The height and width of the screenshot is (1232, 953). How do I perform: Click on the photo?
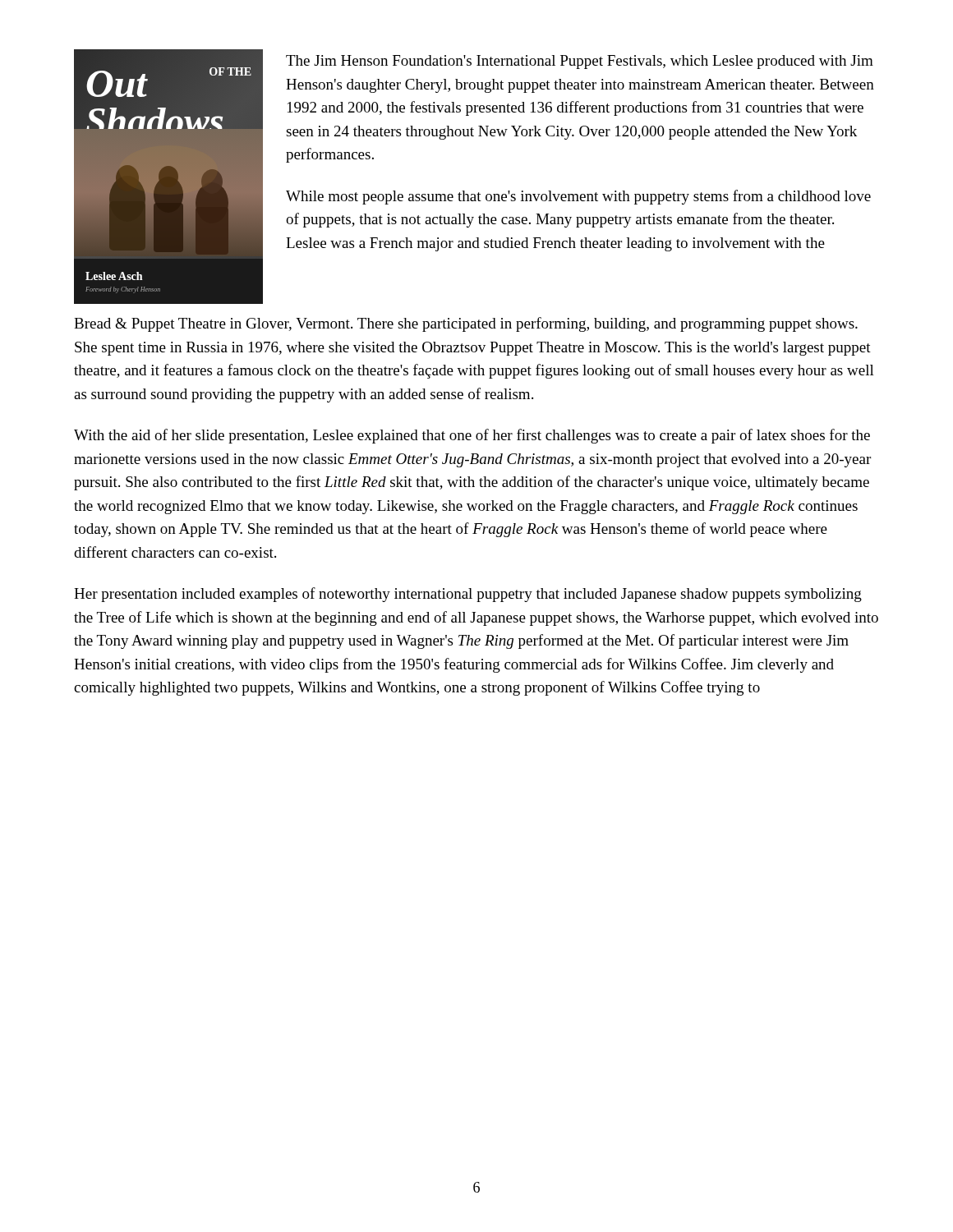(168, 177)
